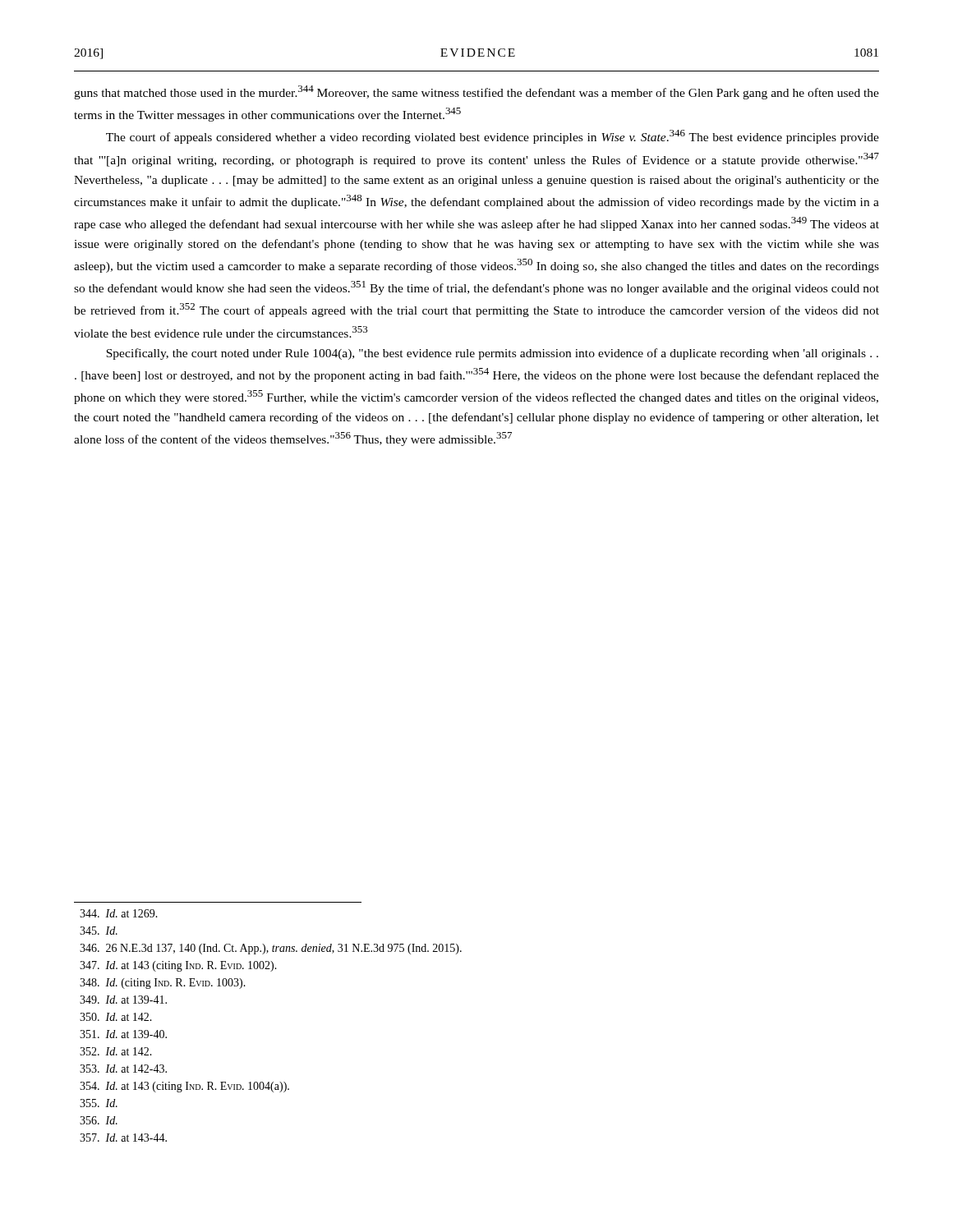This screenshot has width=953, height=1232.
Task: Locate the block of text that opens with "Specifically, the court noted under"
Action: pos(476,396)
